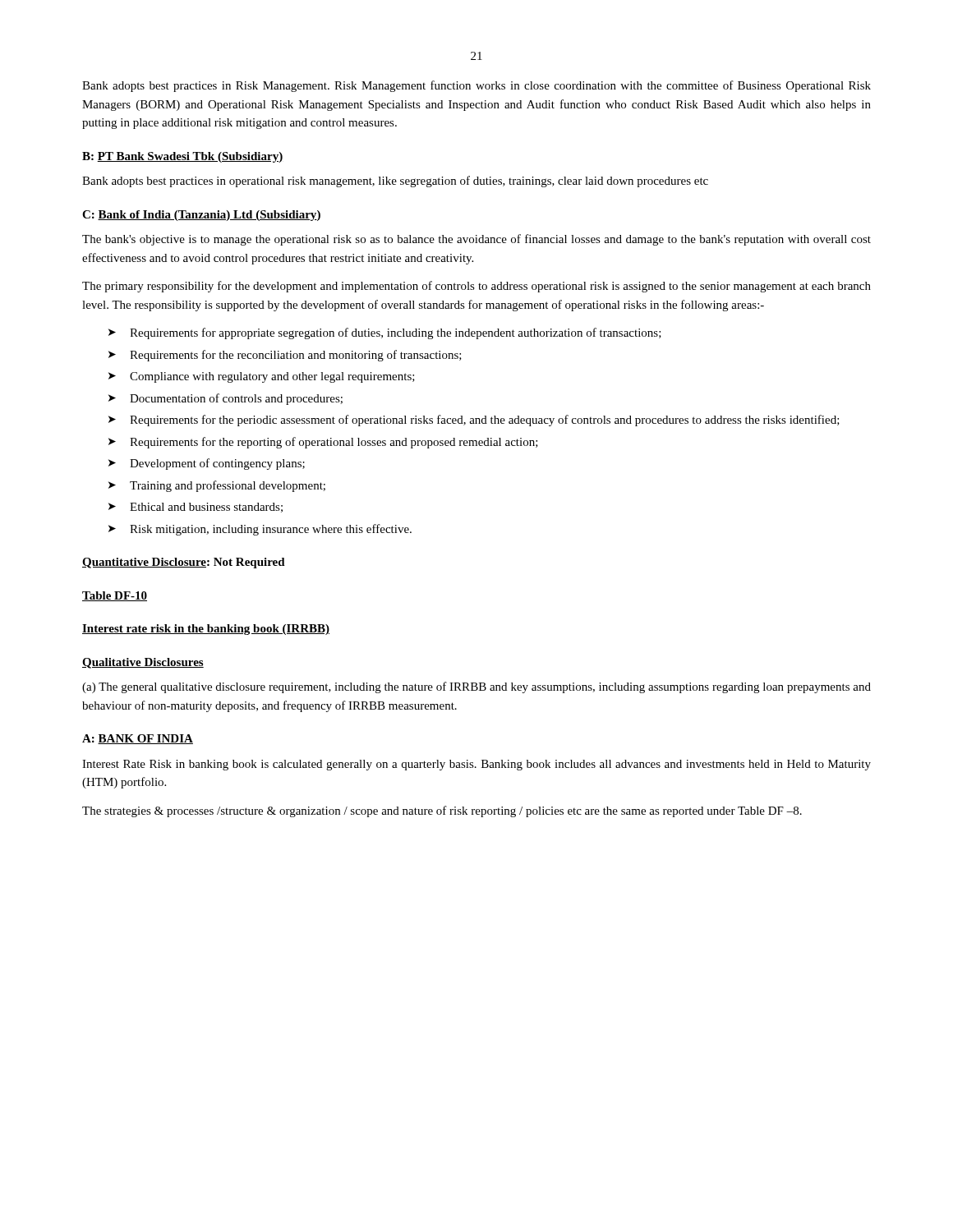Screen dimensions: 1232x953
Task: Point to the region starting "➤Development of contingency plans;"
Action: [x=206, y=463]
